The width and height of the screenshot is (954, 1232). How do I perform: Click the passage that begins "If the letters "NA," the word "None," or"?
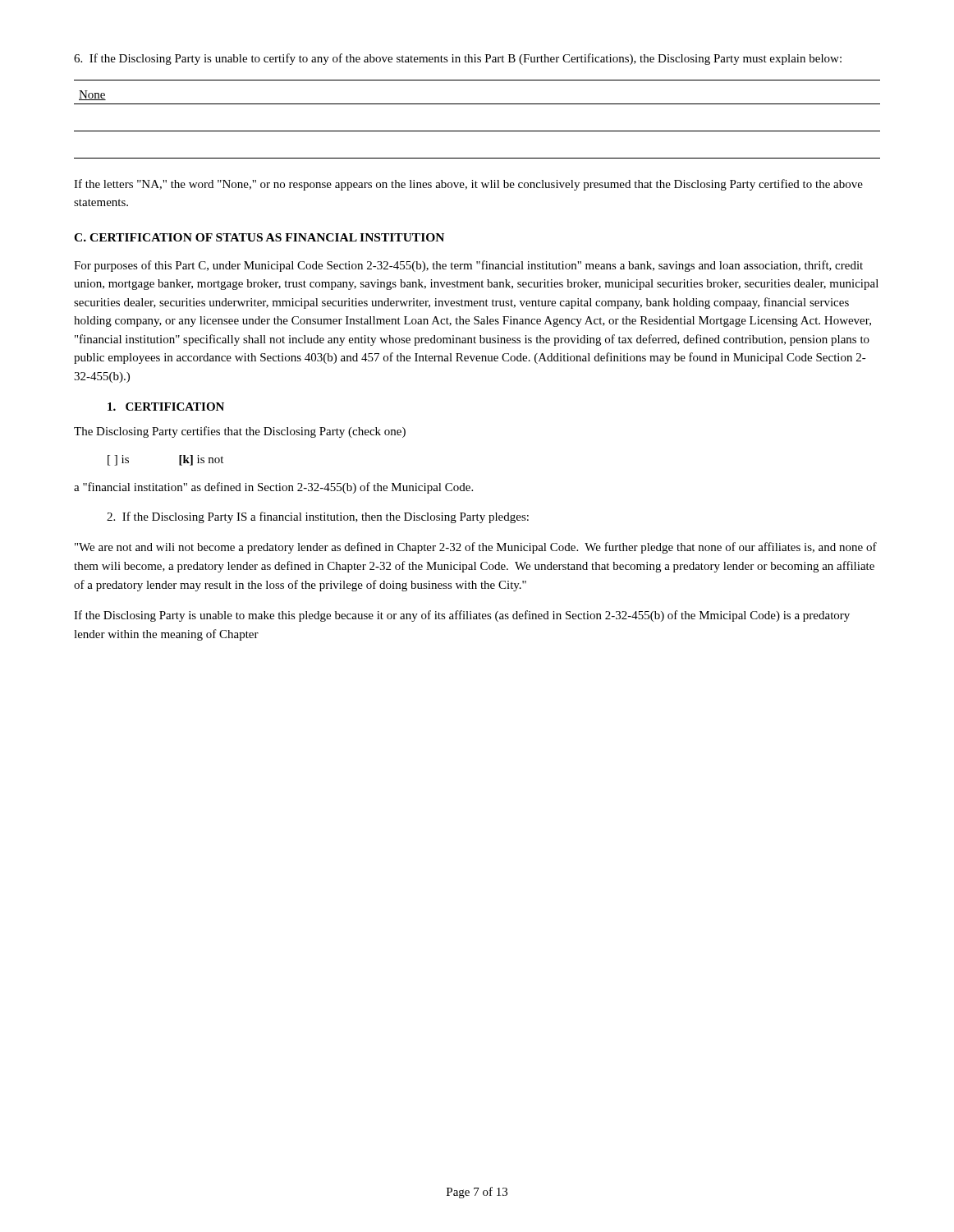468,193
